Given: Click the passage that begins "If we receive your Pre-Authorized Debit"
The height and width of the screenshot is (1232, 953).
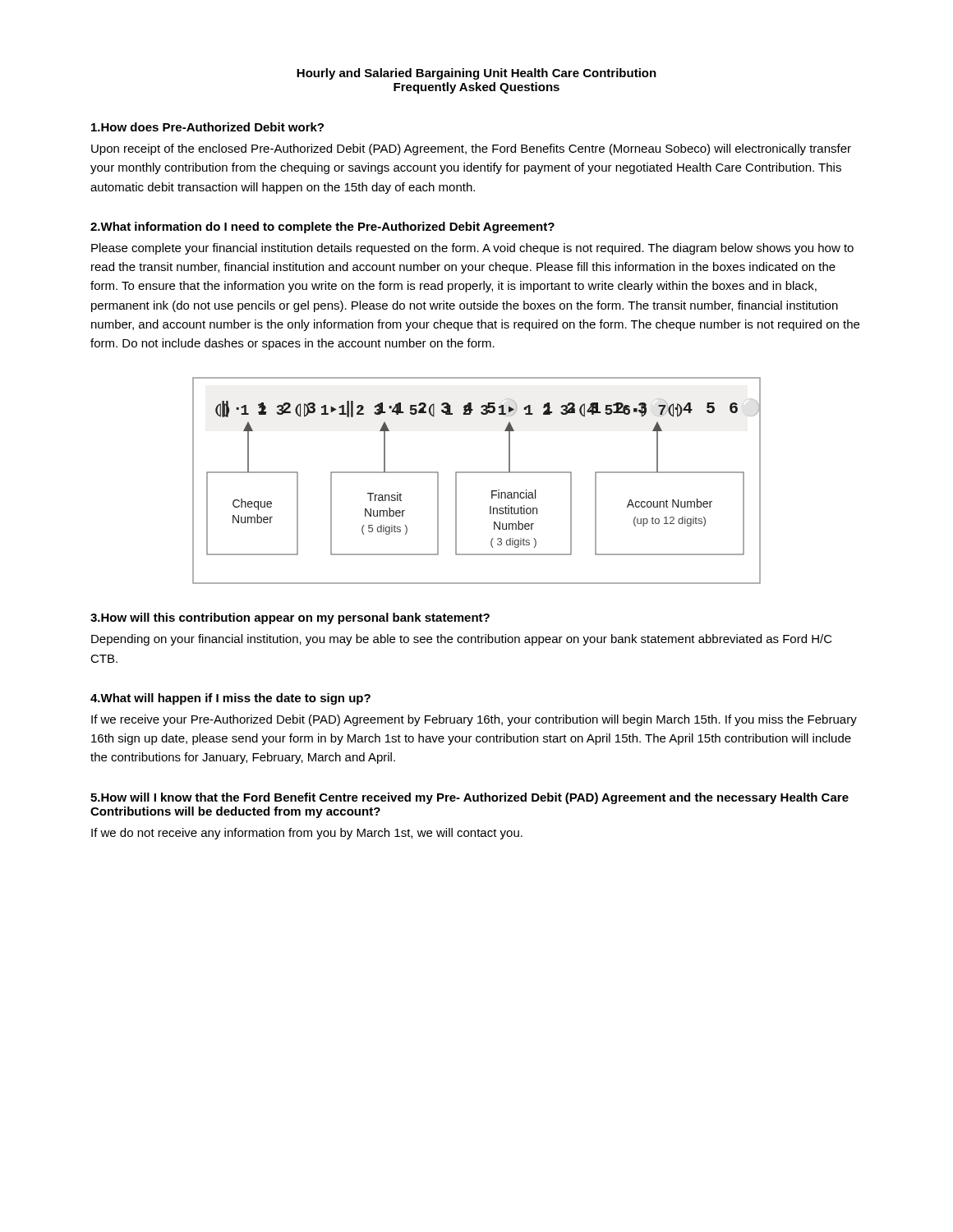Looking at the screenshot, I should 473,738.
